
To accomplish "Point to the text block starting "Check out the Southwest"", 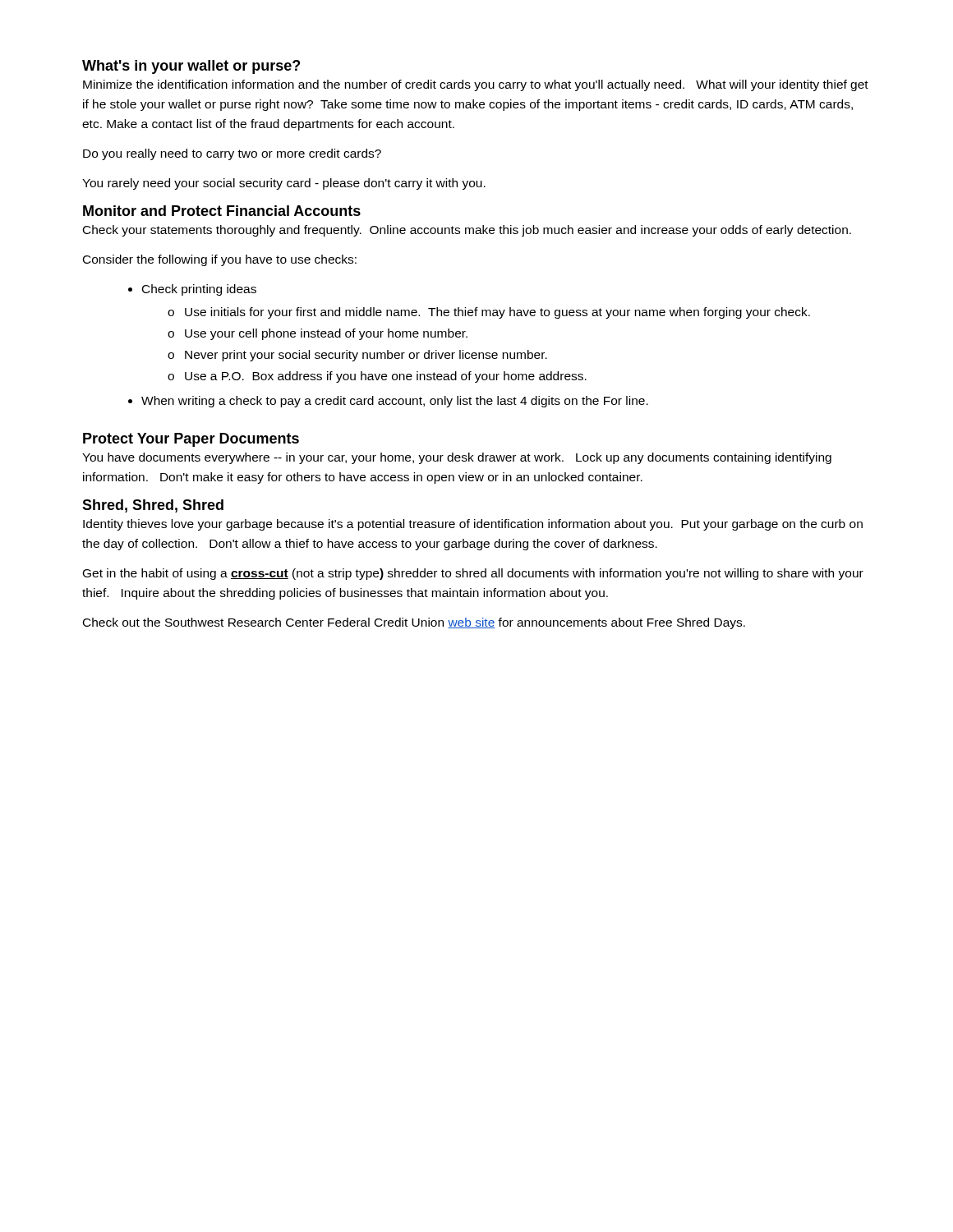I will pyautogui.click(x=414, y=622).
